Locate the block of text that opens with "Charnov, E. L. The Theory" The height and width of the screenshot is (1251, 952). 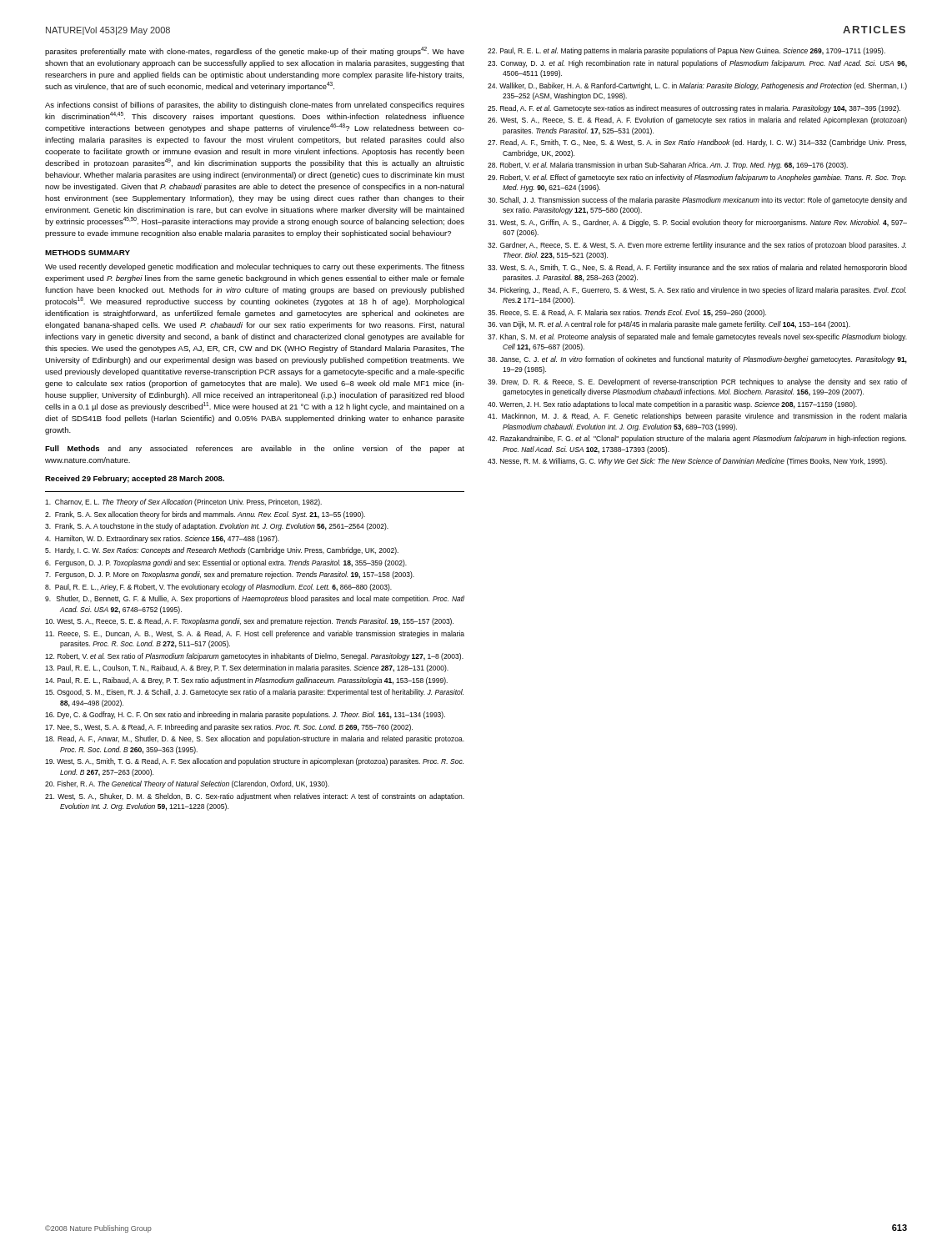(x=184, y=502)
